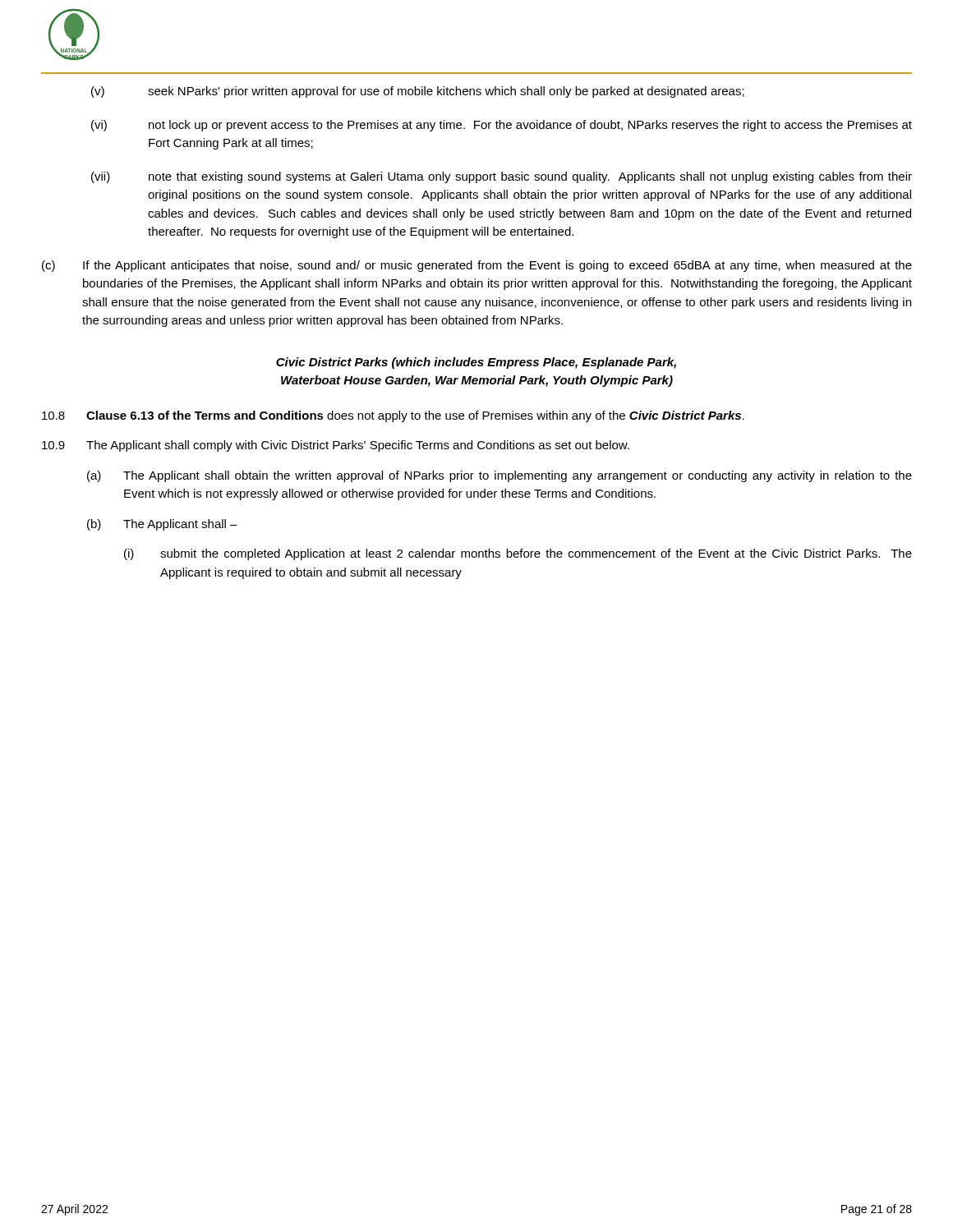Point to the block beginning "8 Clause 6.13 of"
Image resolution: width=953 pixels, height=1232 pixels.
click(476, 415)
